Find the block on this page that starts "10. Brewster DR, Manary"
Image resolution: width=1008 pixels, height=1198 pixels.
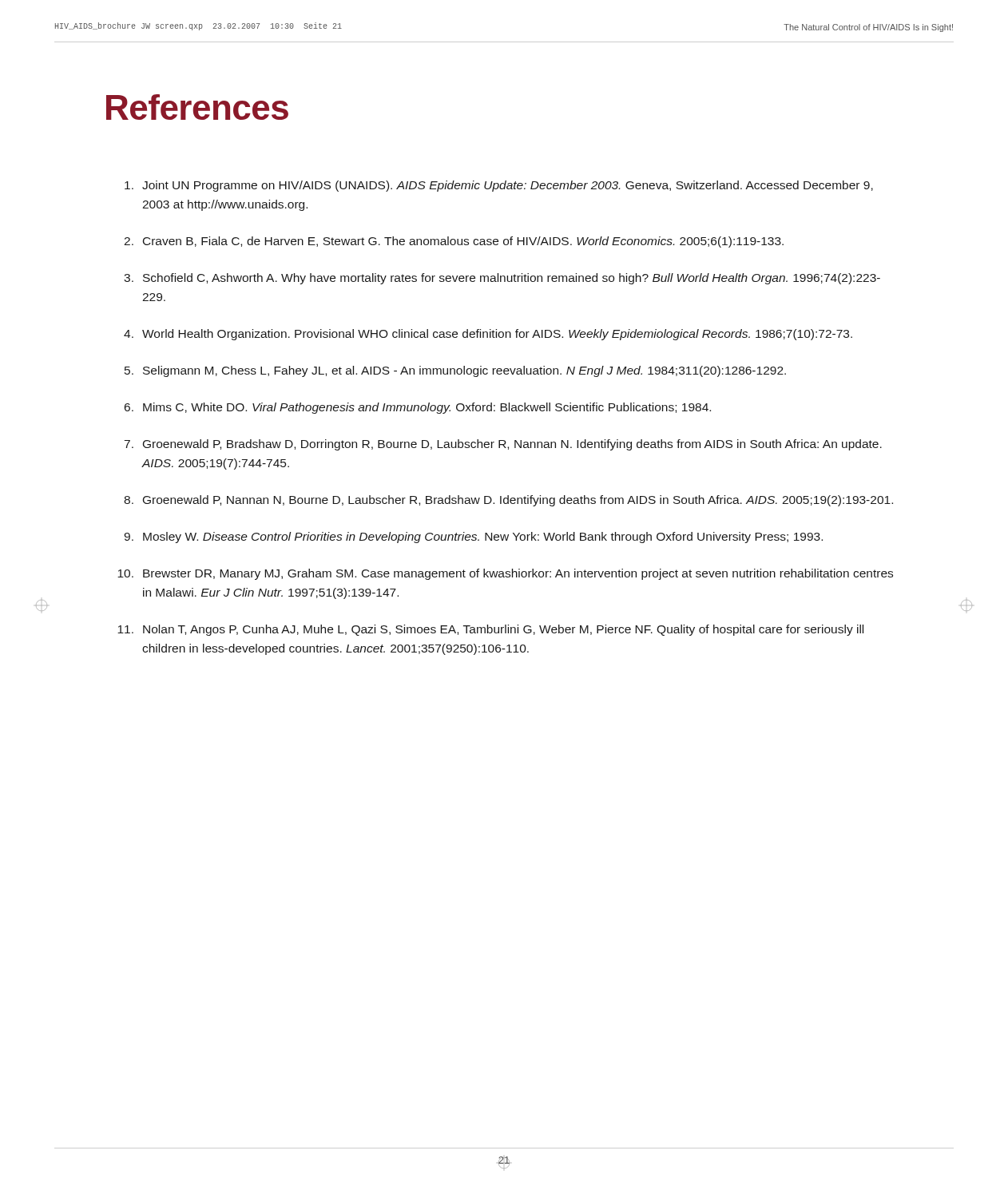504,583
